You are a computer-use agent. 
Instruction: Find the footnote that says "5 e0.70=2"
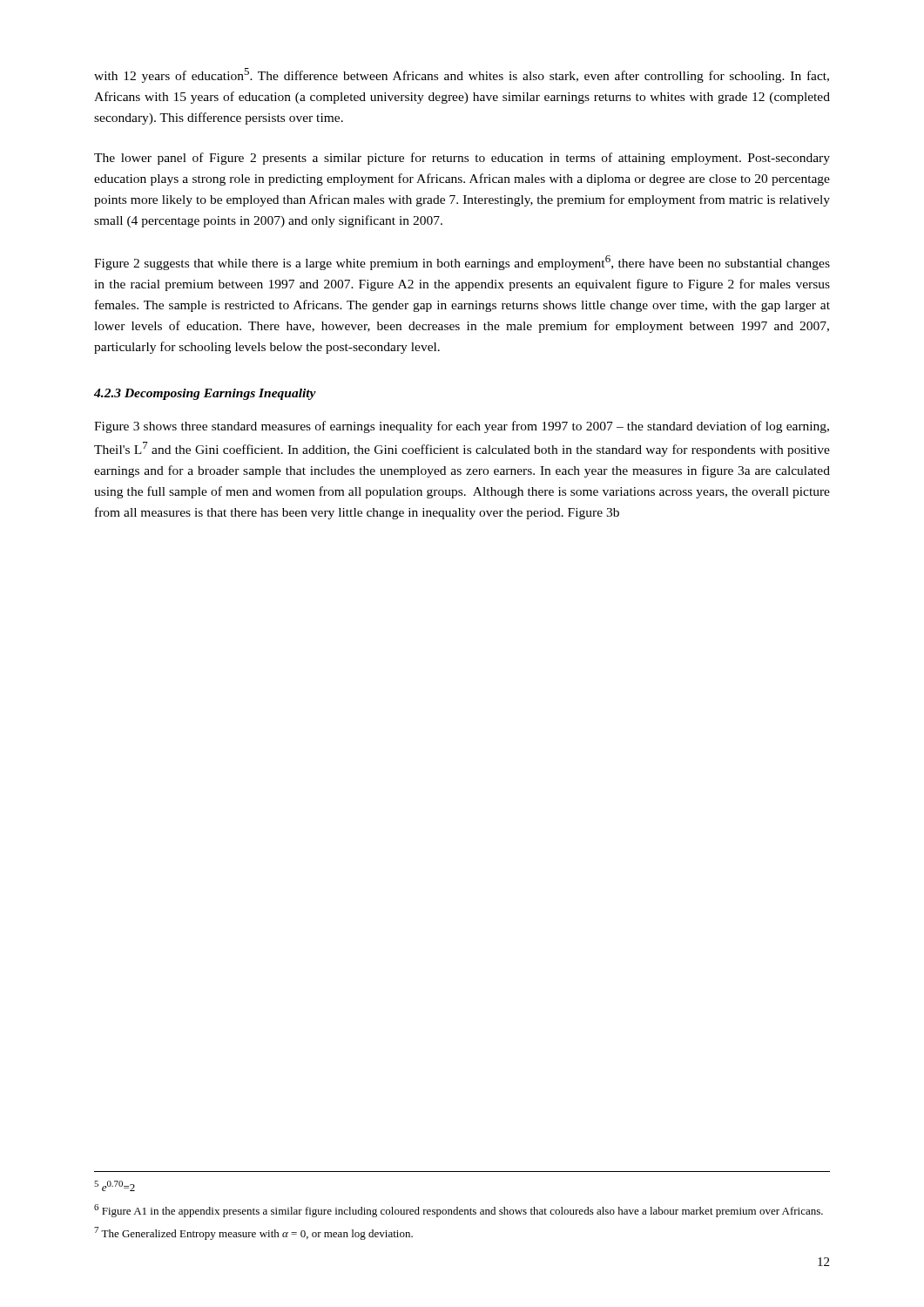[115, 1186]
